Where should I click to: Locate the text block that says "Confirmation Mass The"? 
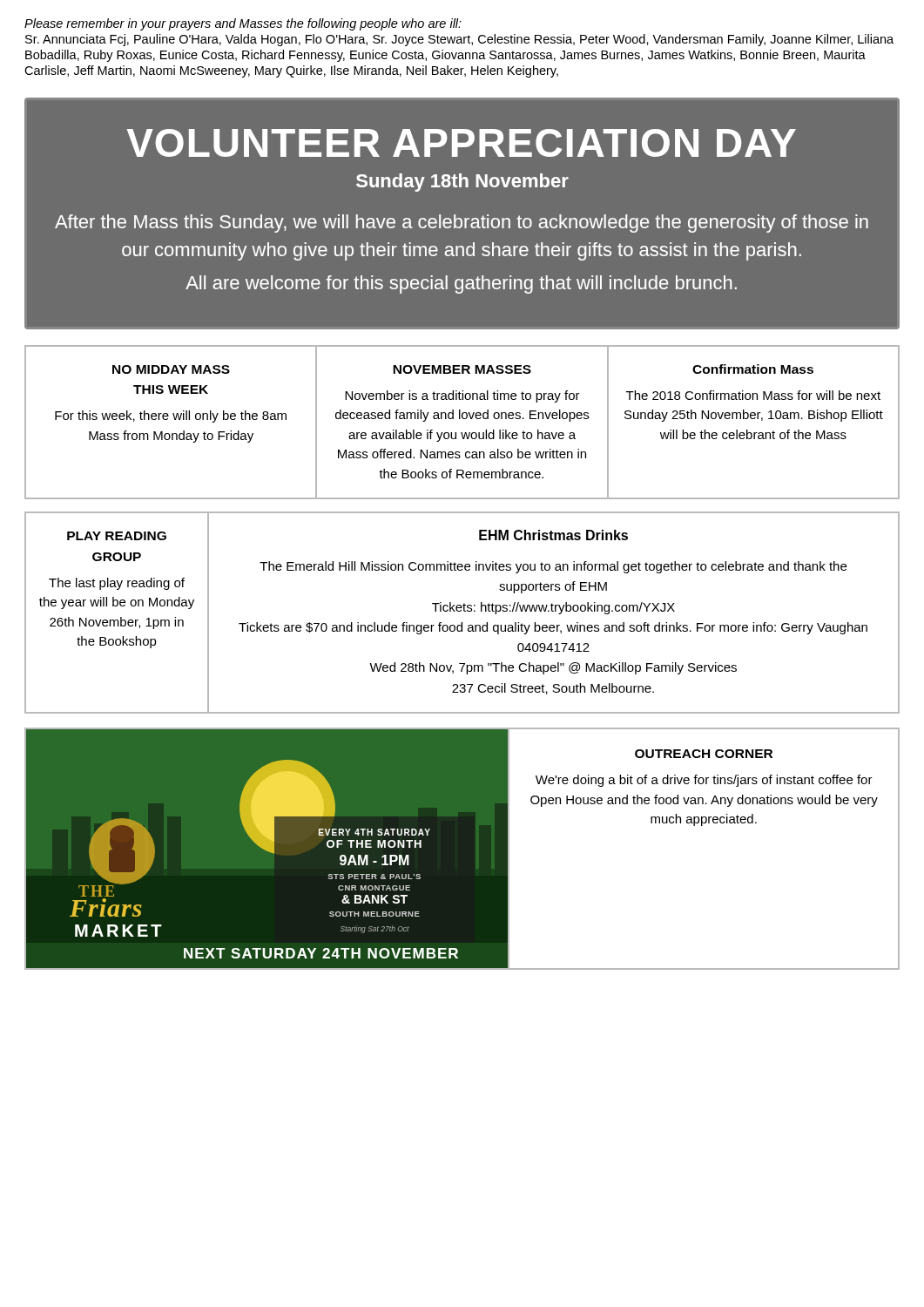[x=753, y=400]
